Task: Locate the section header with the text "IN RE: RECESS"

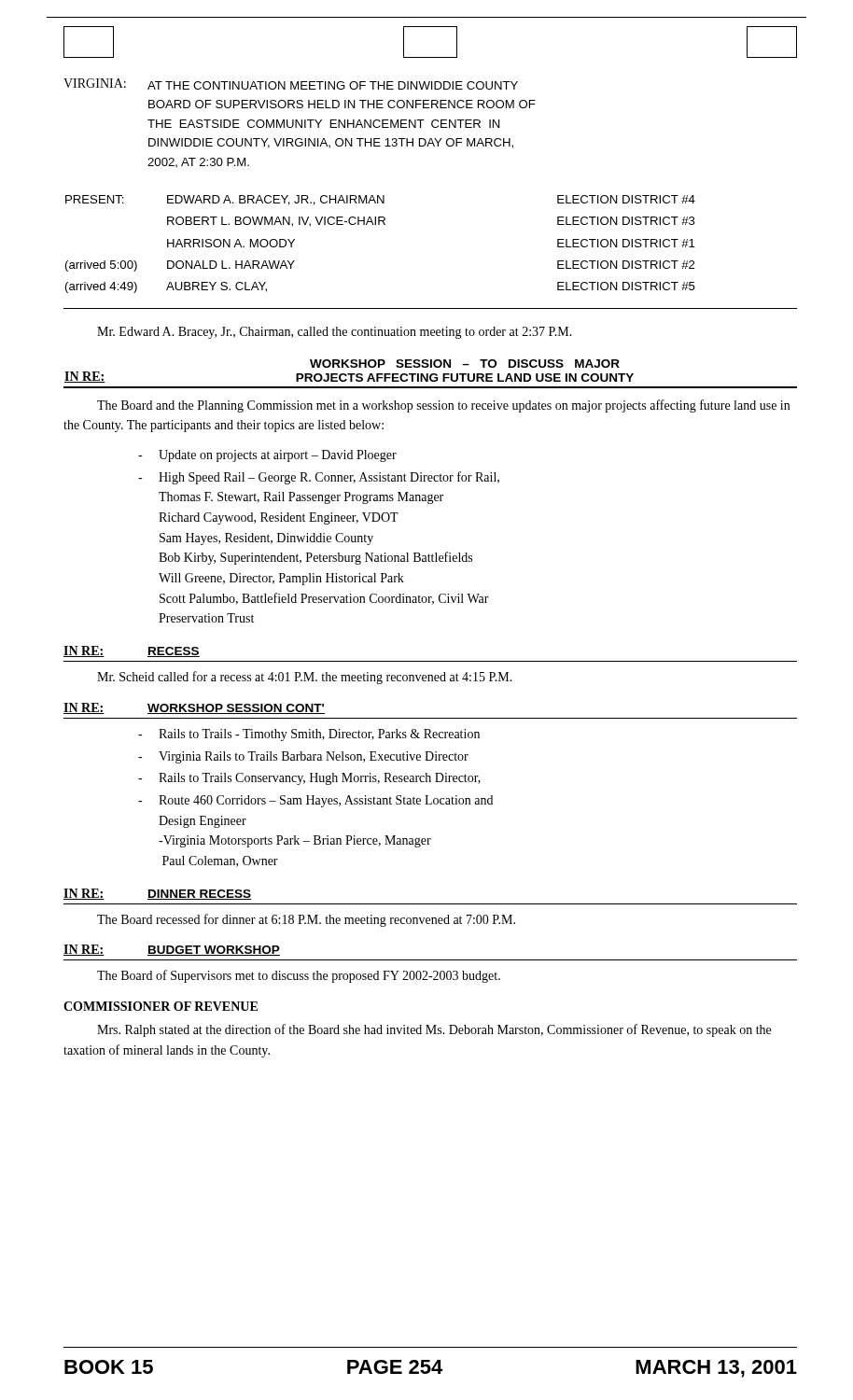Action: click(x=131, y=652)
